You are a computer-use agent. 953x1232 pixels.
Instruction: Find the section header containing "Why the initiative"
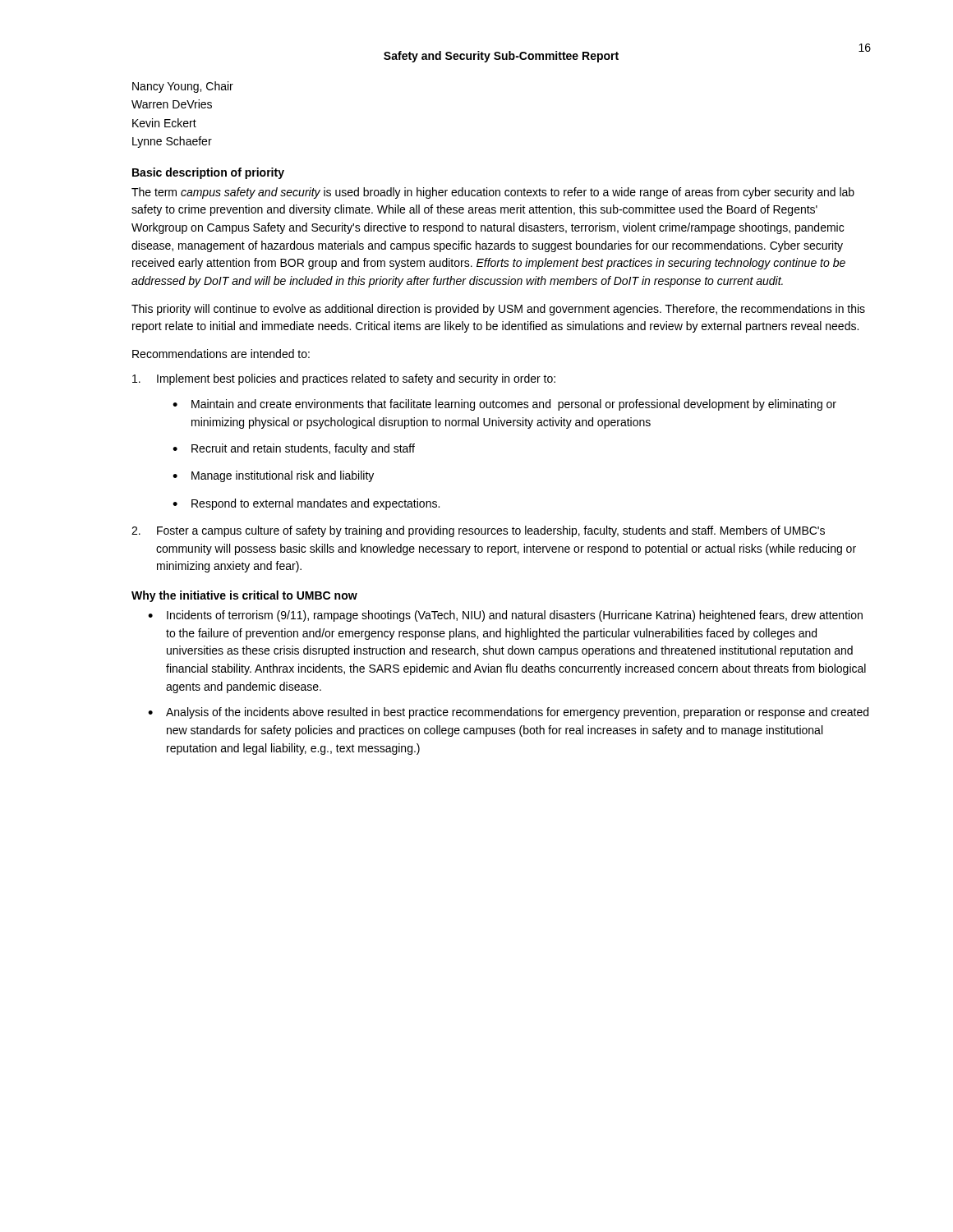coord(244,595)
